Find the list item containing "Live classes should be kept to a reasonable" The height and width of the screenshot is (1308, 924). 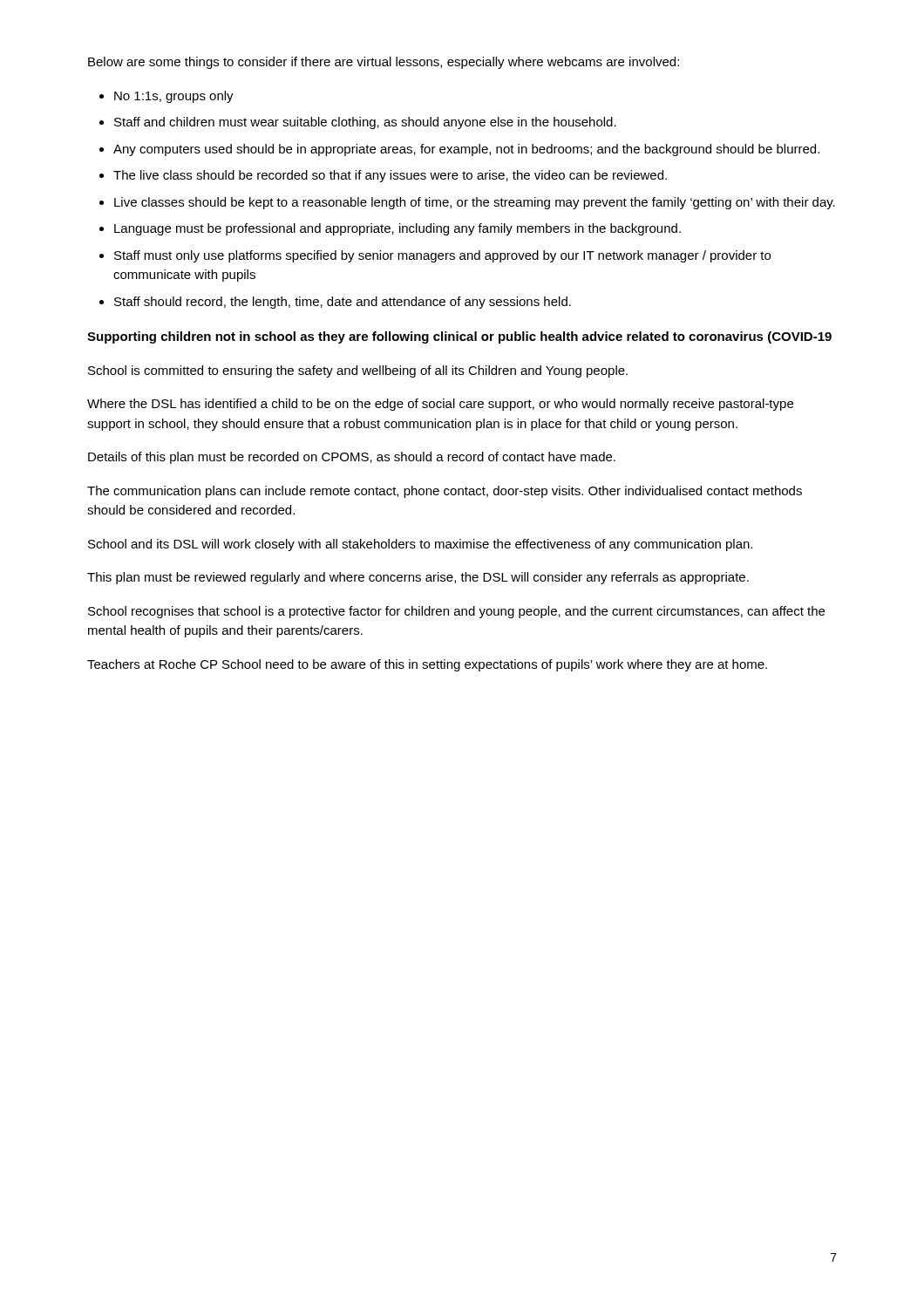(x=475, y=202)
